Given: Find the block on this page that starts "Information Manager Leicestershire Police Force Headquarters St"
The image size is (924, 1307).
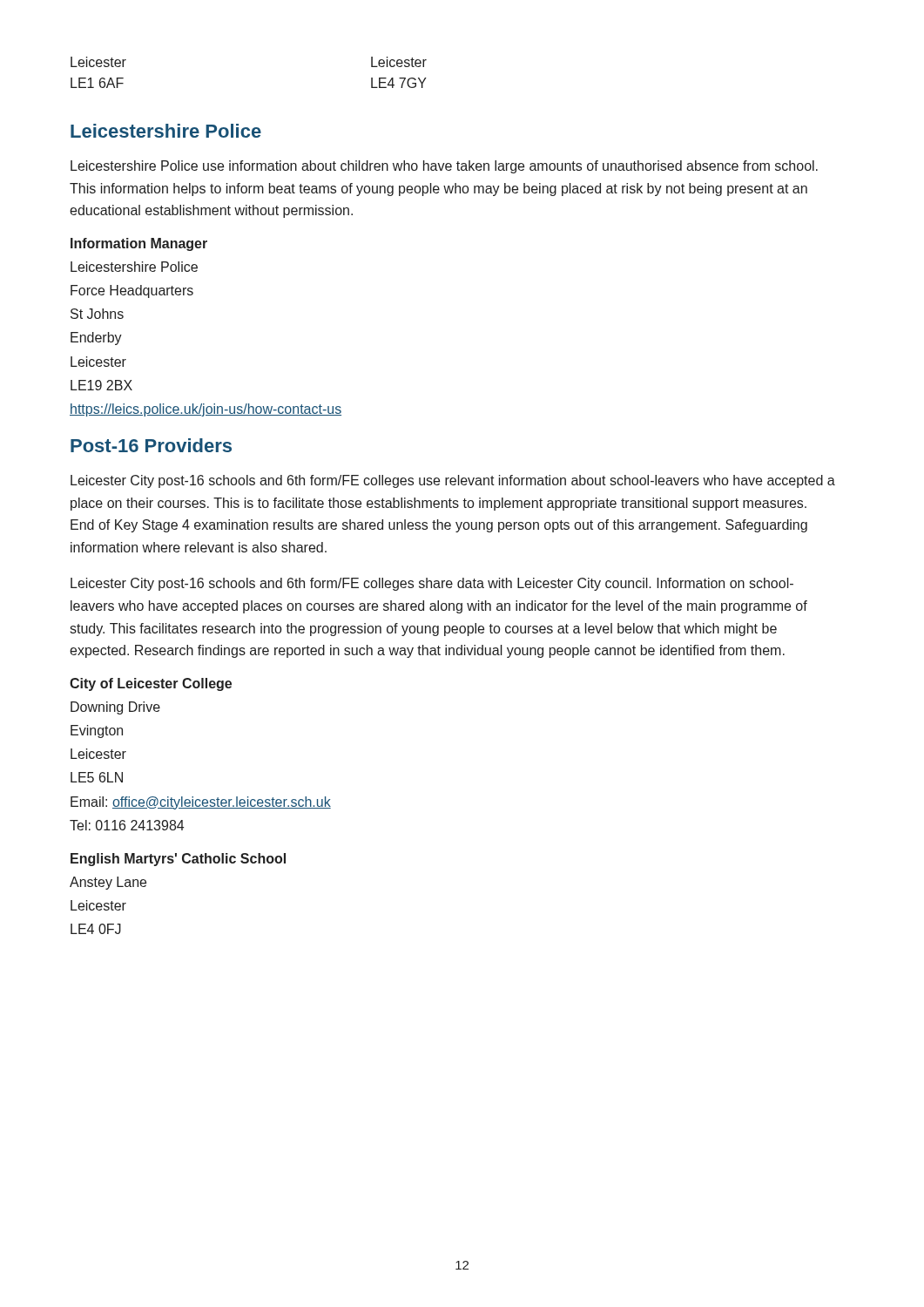Looking at the screenshot, I should coord(139,244).
